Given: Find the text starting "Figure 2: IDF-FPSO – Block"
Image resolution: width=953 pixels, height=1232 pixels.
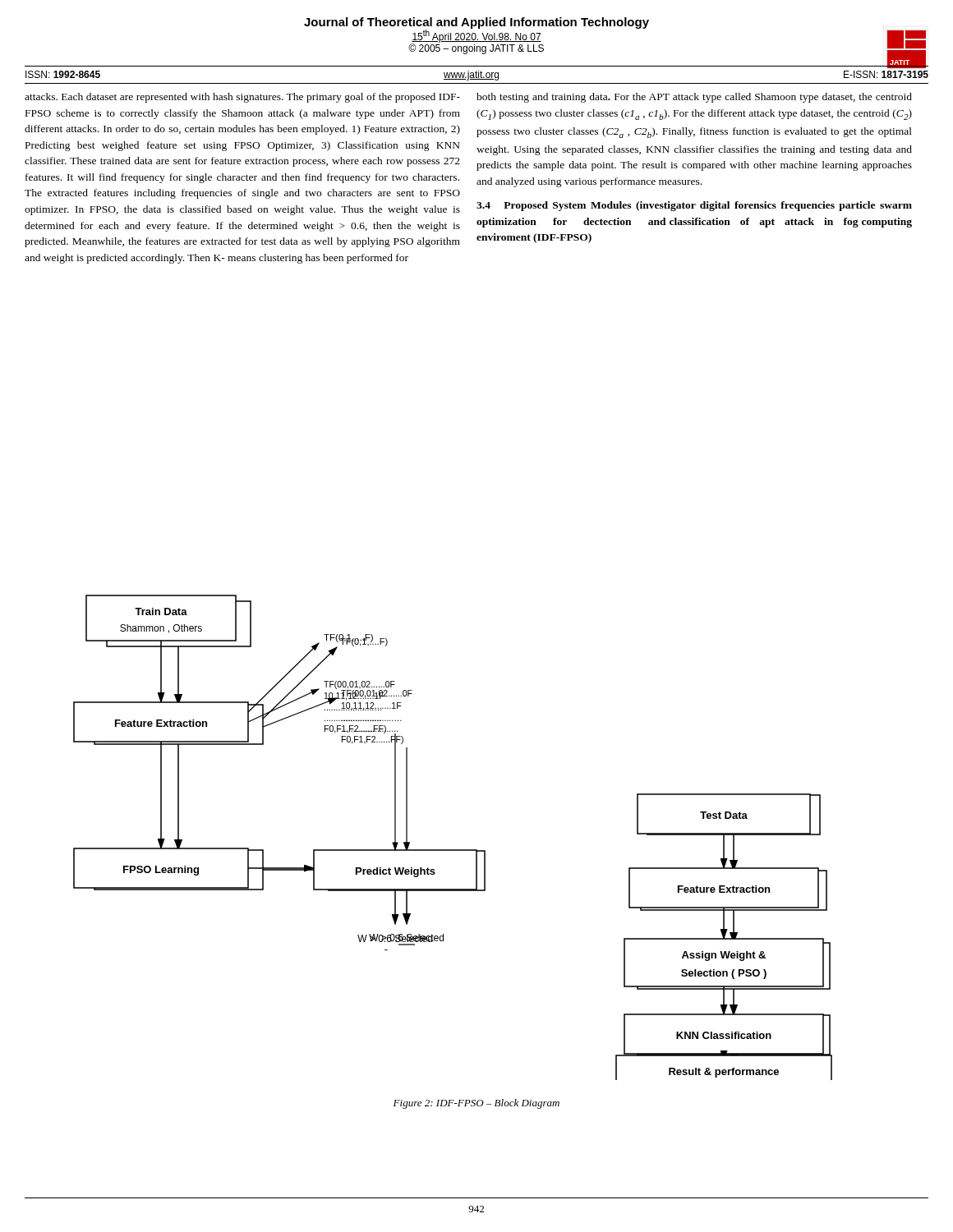Looking at the screenshot, I should click(476, 1103).
